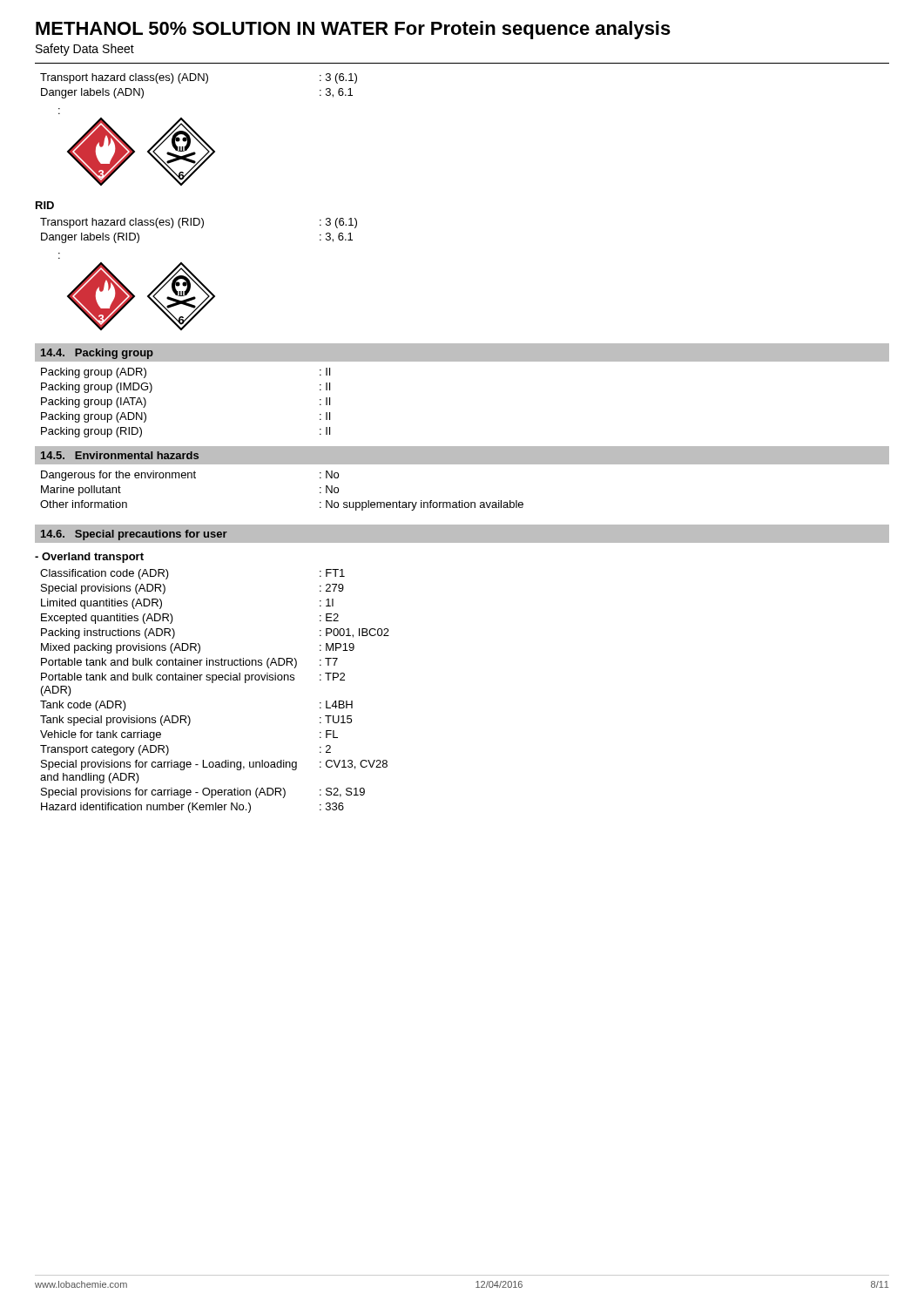The height and width of the screenshot is (1307, 924).
Task: Find the element starting "Mixed packing provisions (ADR) :"
Action: [x=198, y=648]
